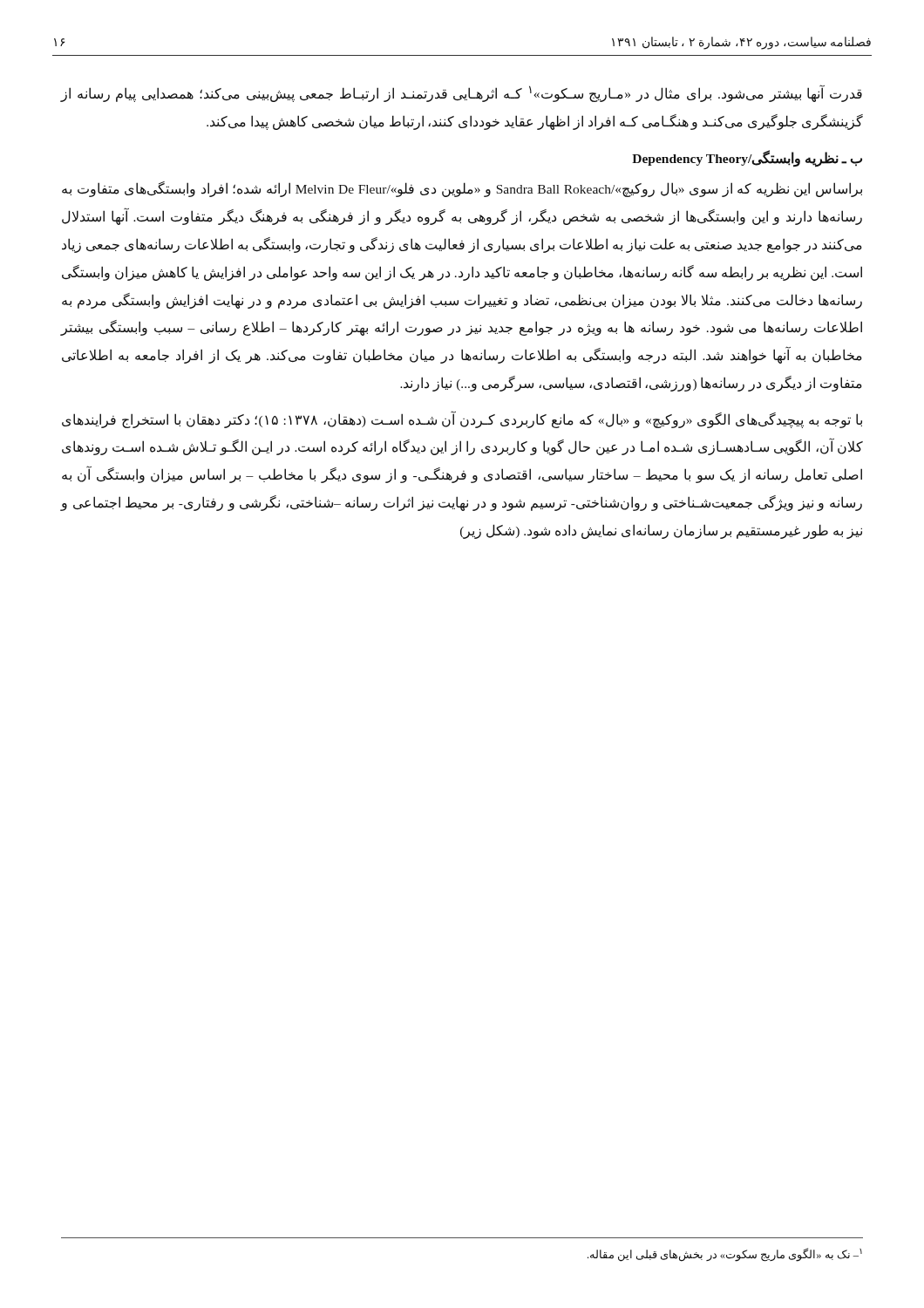The image size is (924, 1308).
Task: Find "ب ـ نظریه وابستگی/Dependency Theory" on this page
Action: [x=748, y=158]
